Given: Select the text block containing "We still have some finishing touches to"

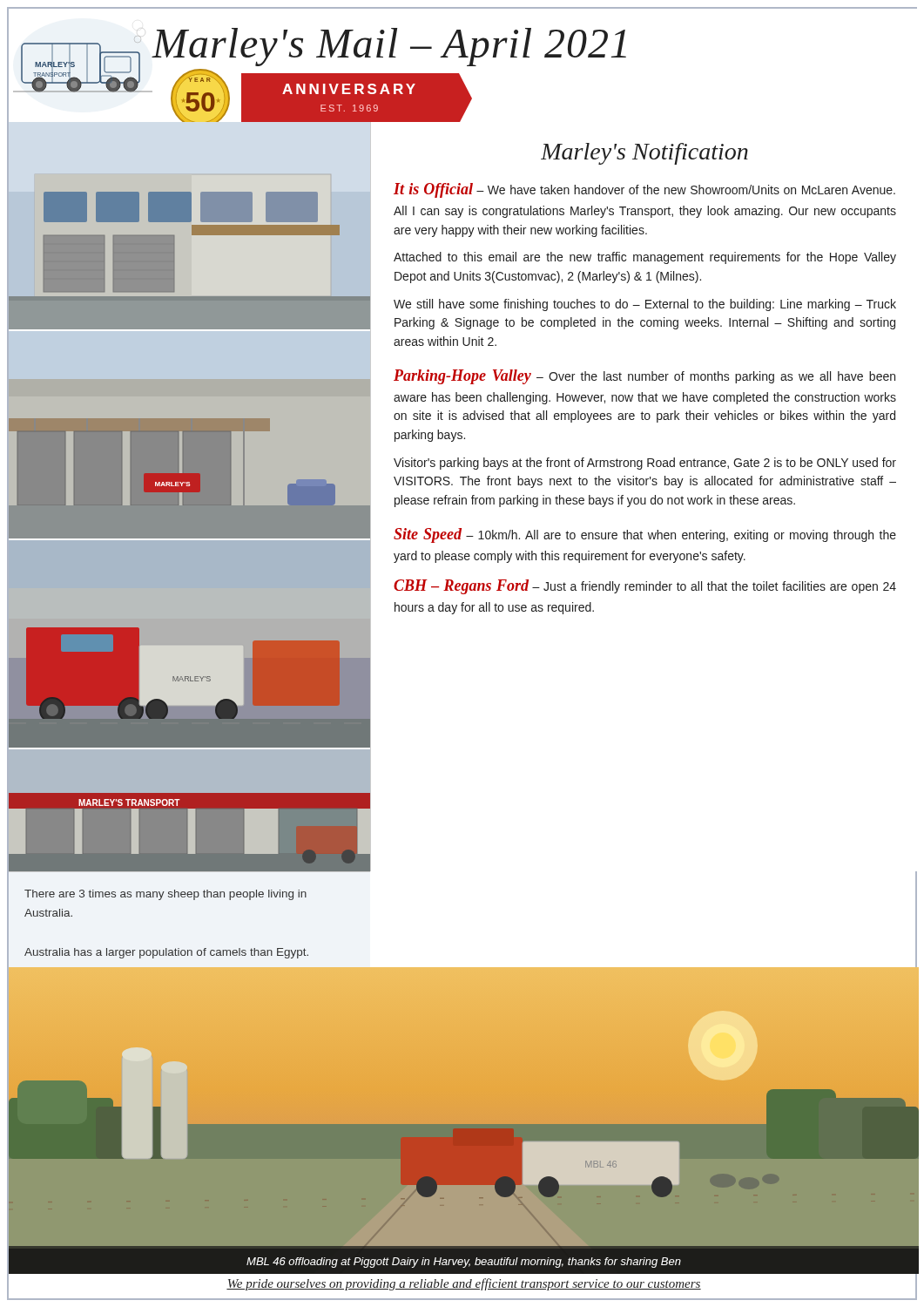Looking at the screenshot, I should (645, 323).
